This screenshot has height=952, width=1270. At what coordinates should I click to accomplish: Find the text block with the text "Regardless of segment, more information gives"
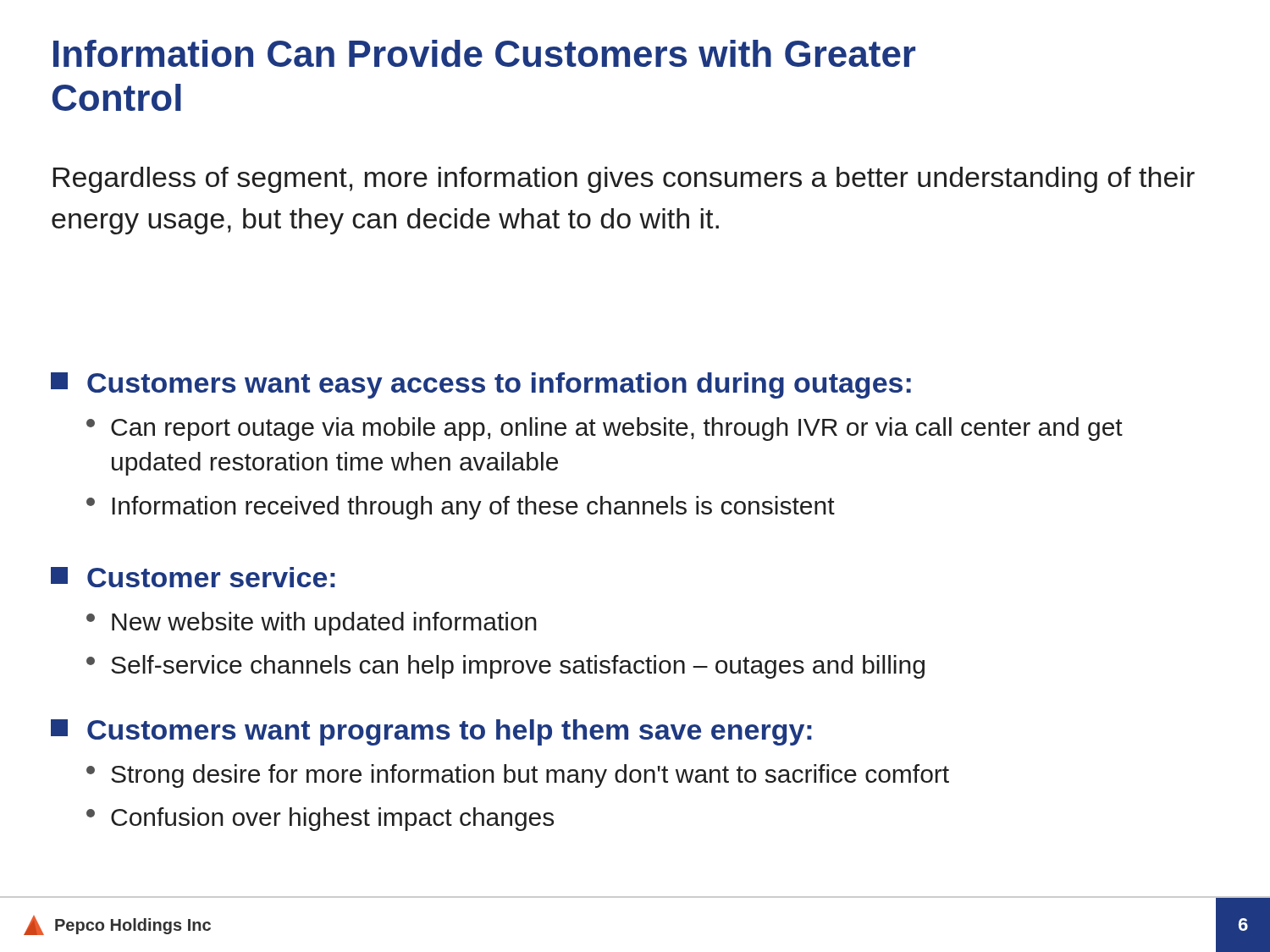623,198
